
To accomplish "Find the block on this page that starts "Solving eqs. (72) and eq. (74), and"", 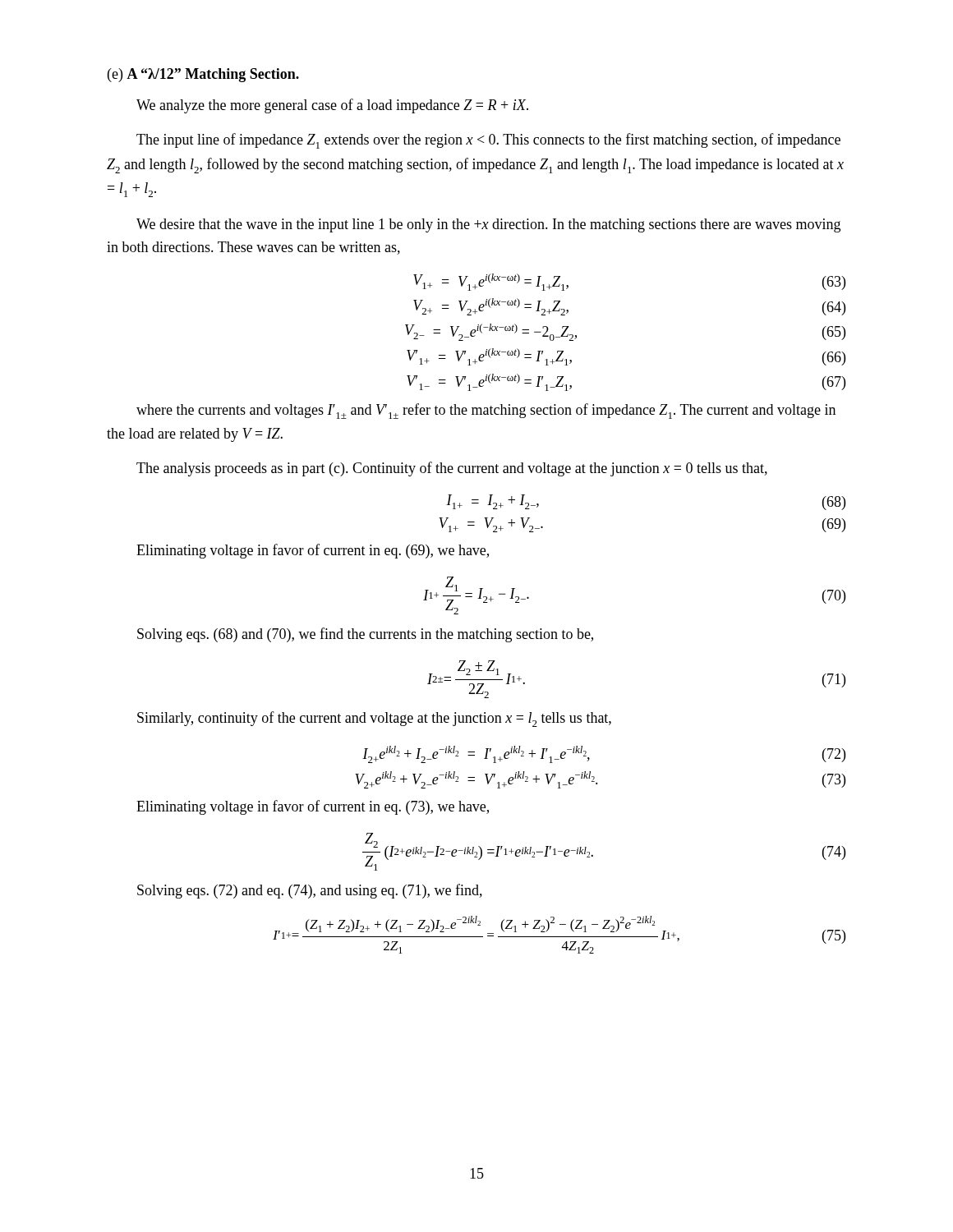I will click(x=309, y=891).
